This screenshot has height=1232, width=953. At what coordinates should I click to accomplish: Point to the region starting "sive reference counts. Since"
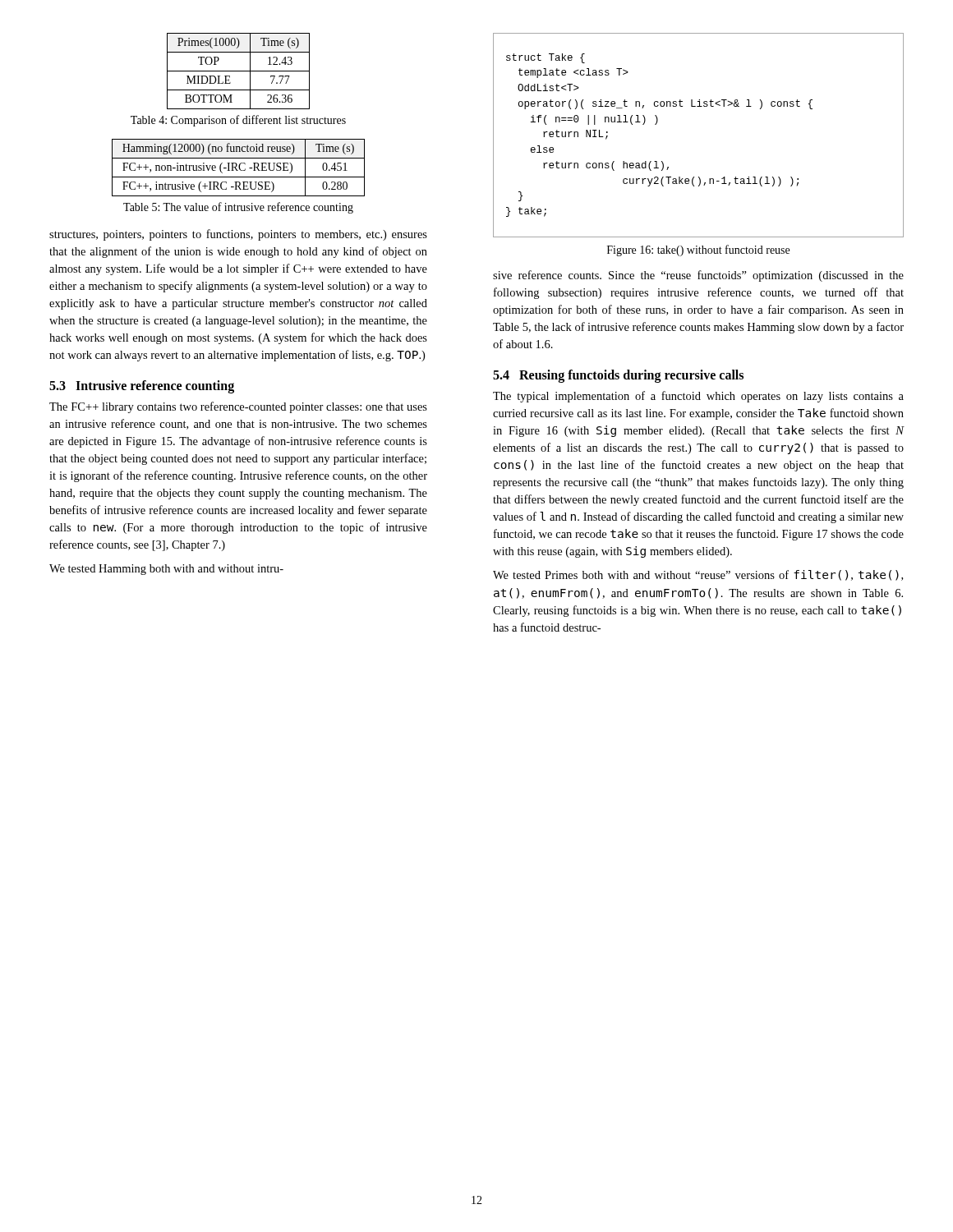698,310
